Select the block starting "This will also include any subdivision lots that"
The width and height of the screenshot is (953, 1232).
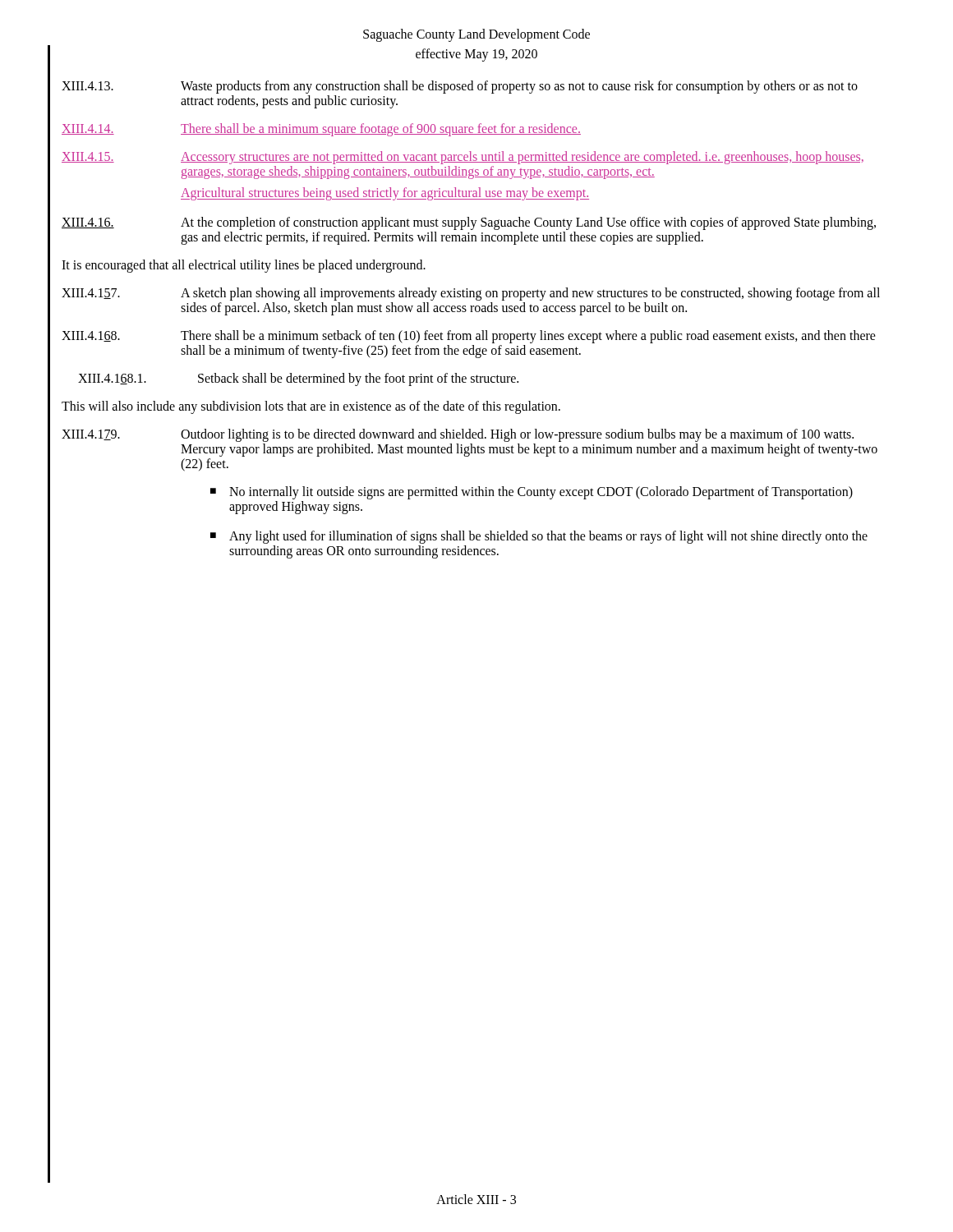[x=311, y=406]
